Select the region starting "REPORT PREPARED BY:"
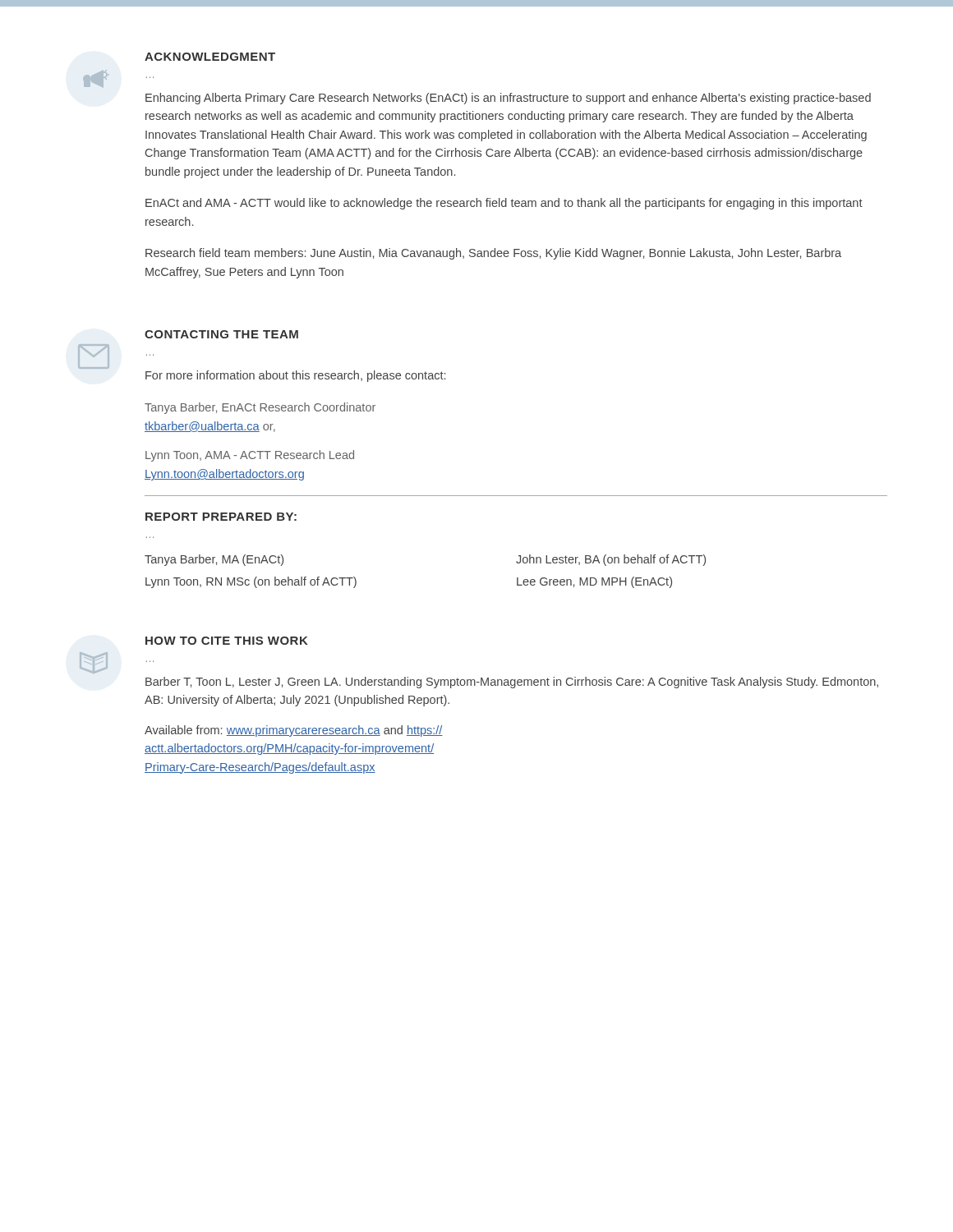 pyautogui.click(x=221, y=517)
